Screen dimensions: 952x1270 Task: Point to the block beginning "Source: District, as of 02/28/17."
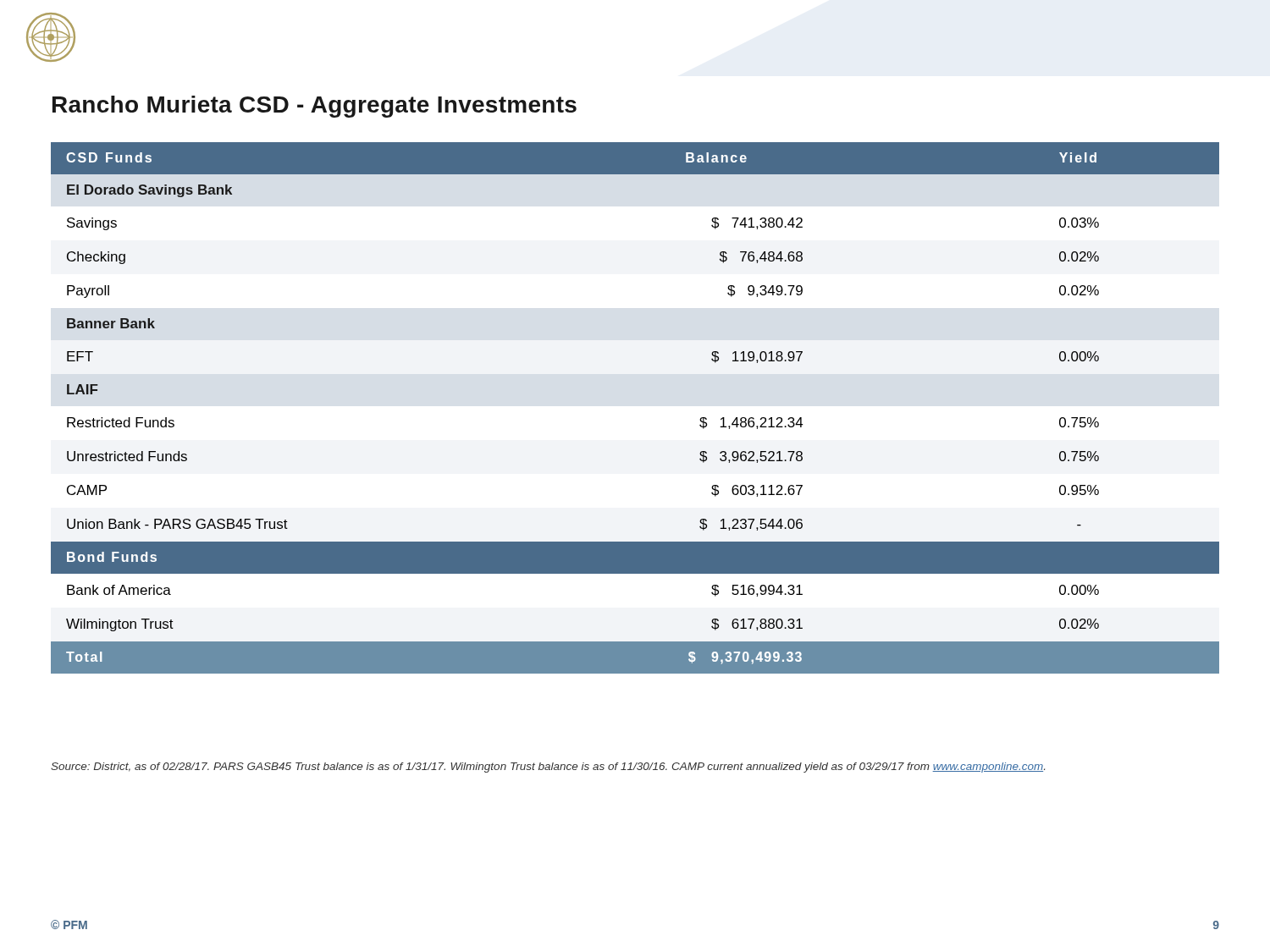(549, 766)
